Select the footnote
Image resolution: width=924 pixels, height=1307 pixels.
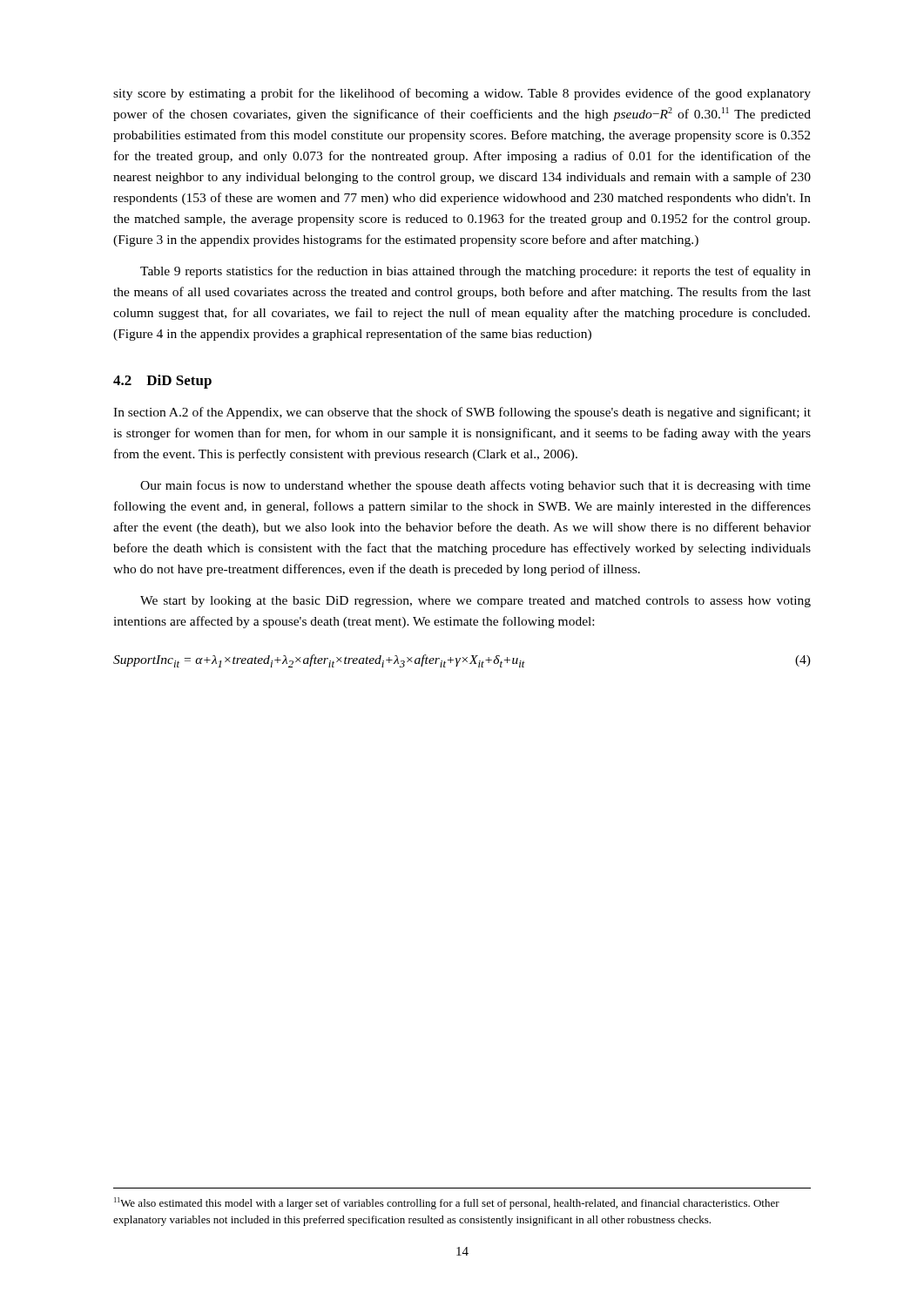[446, 1211]
